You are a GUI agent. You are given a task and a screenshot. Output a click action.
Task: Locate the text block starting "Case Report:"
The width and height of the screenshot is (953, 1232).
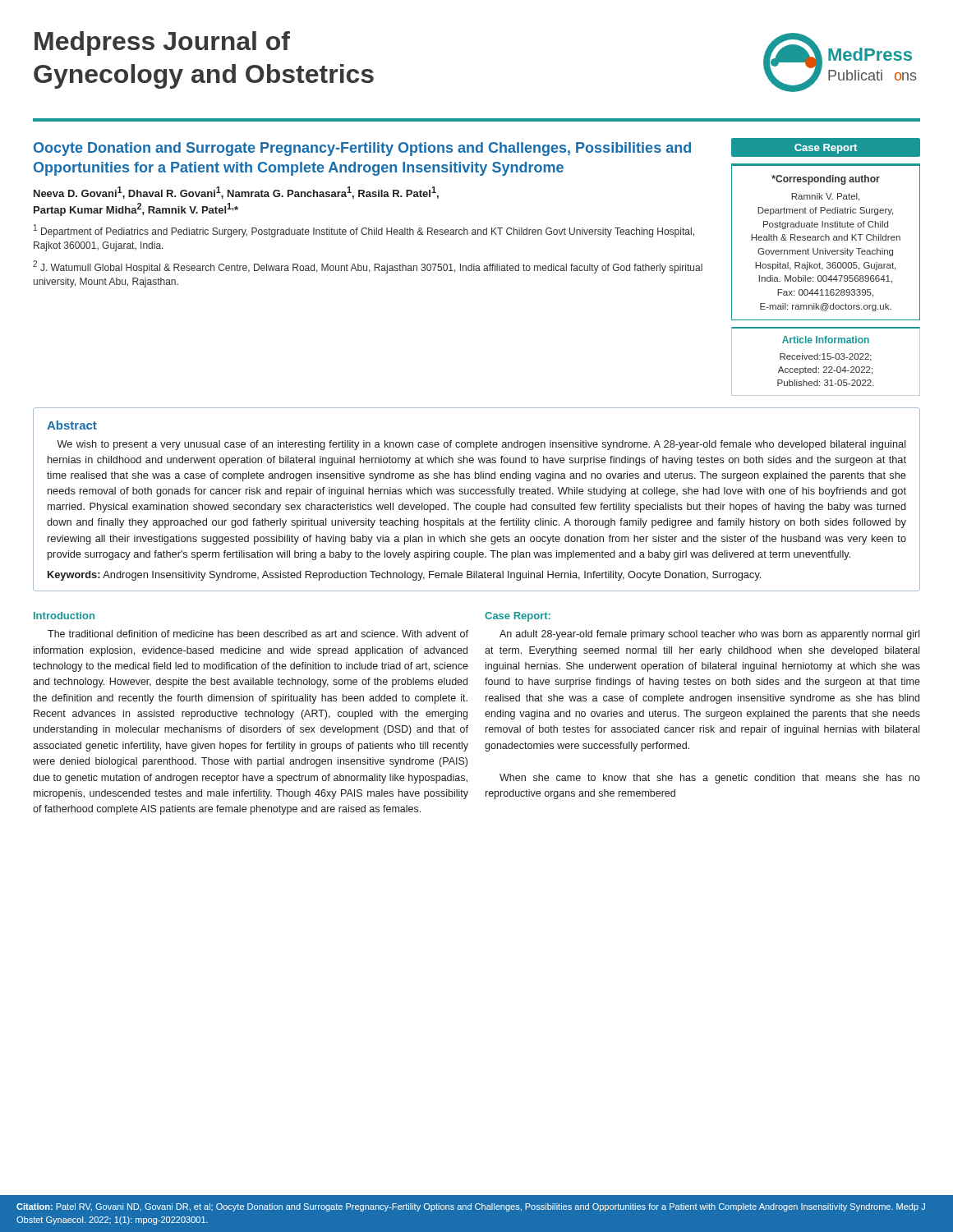(518, 616)
